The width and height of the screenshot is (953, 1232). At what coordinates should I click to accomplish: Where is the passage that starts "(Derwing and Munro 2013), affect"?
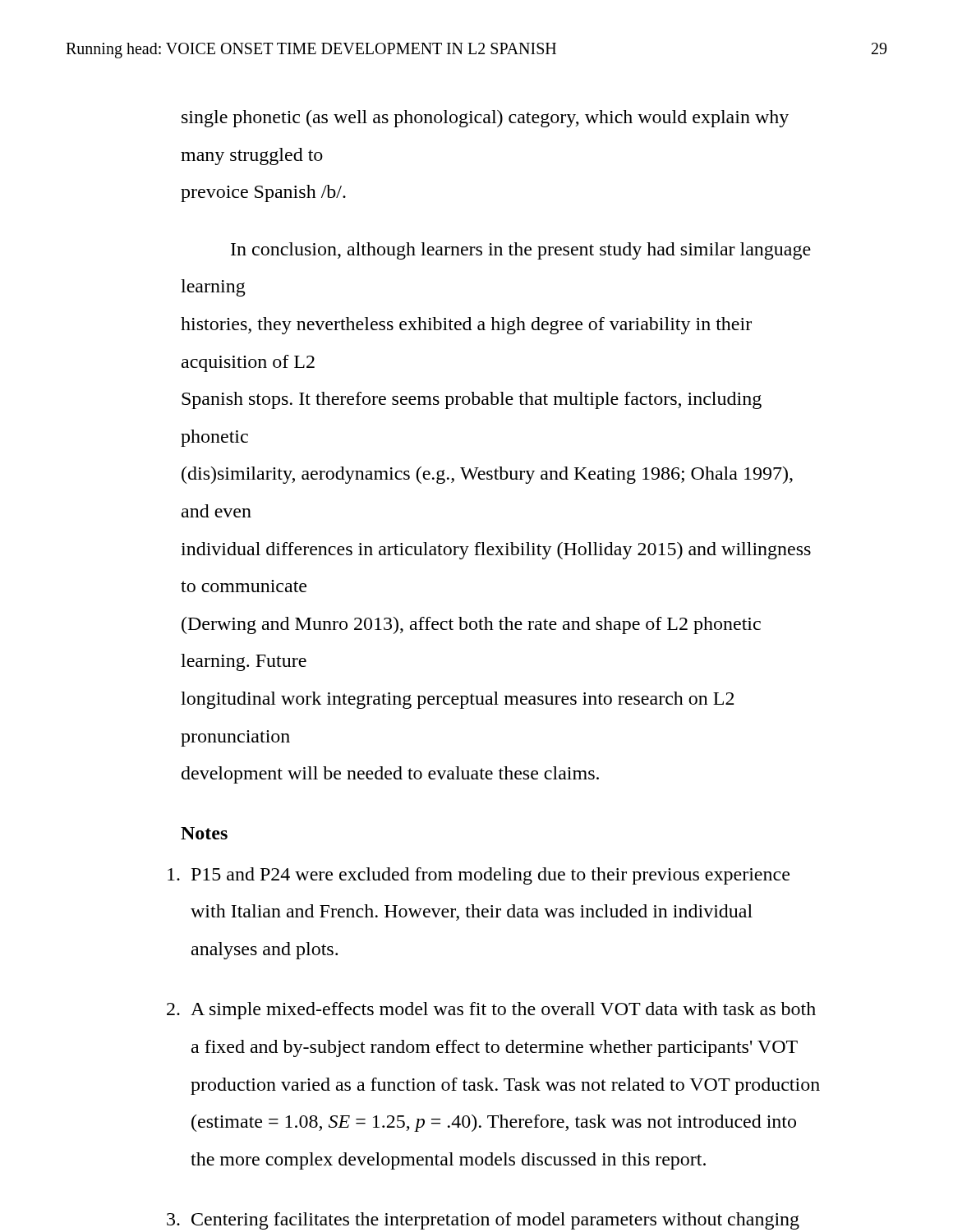(x=471, y=625)
